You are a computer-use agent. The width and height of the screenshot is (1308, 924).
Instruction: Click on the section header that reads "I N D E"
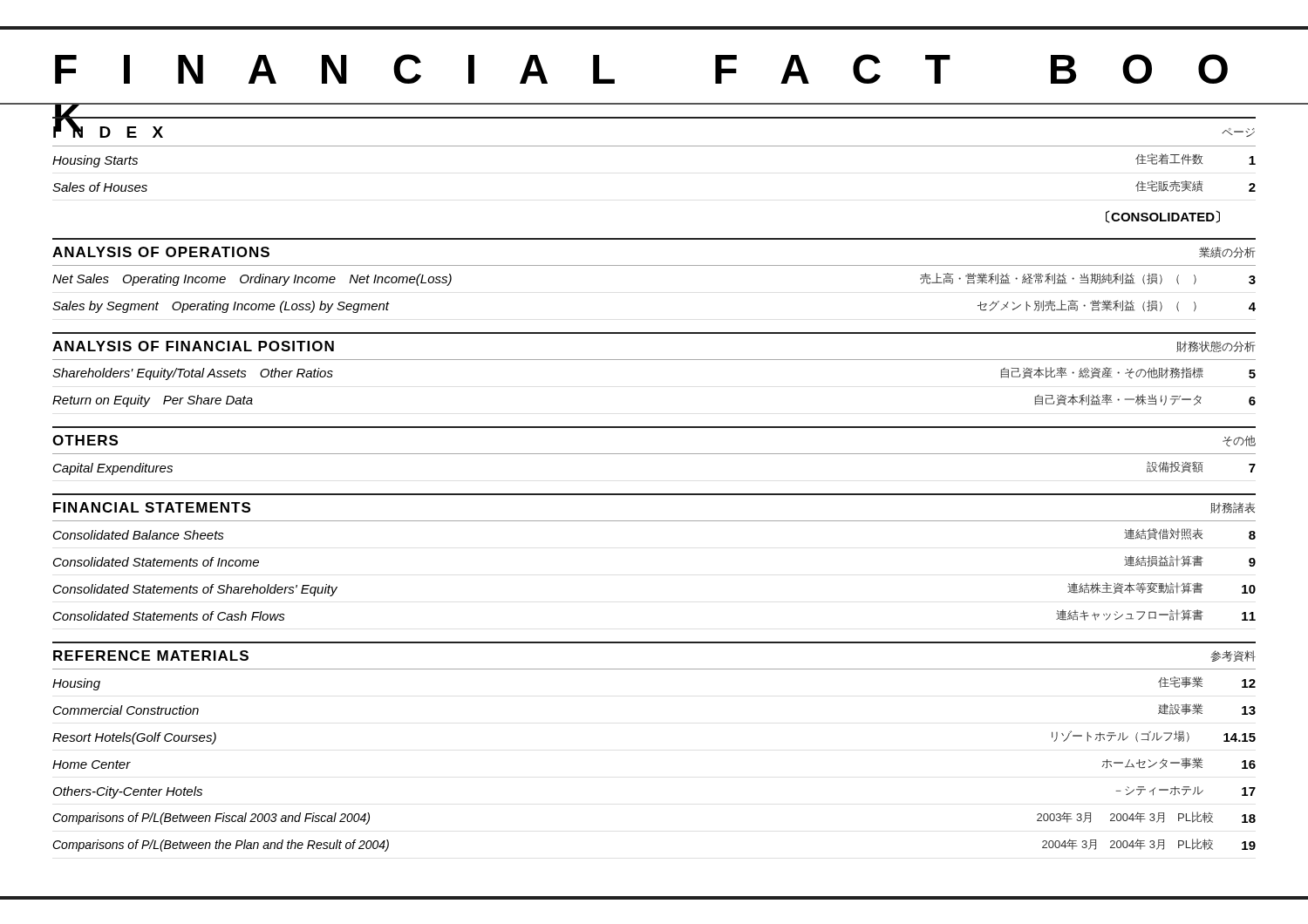click(x=131, y=128)
